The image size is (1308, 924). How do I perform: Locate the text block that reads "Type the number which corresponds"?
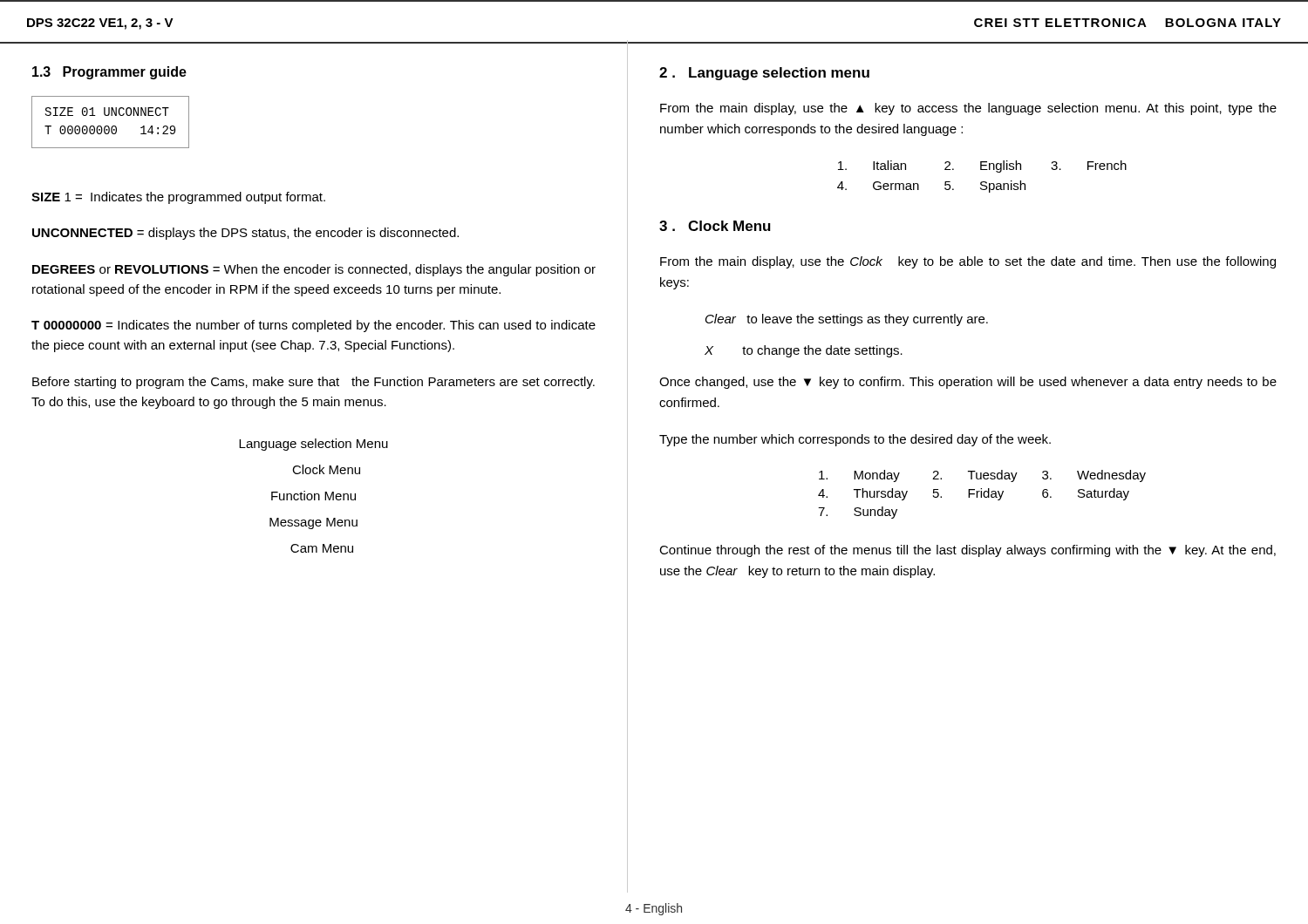click(856, 439)
